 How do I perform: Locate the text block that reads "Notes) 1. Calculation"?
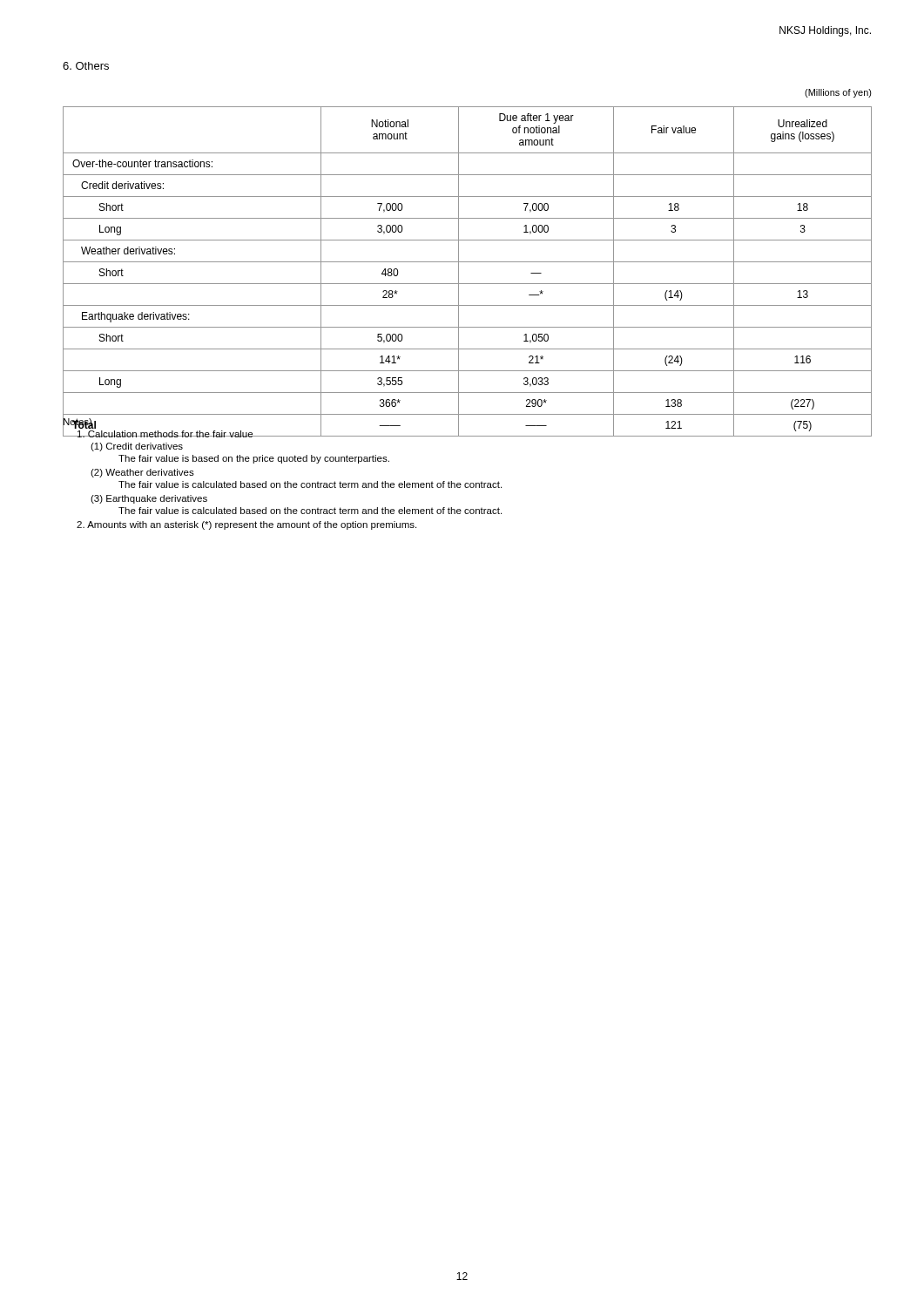click(467, 473)
